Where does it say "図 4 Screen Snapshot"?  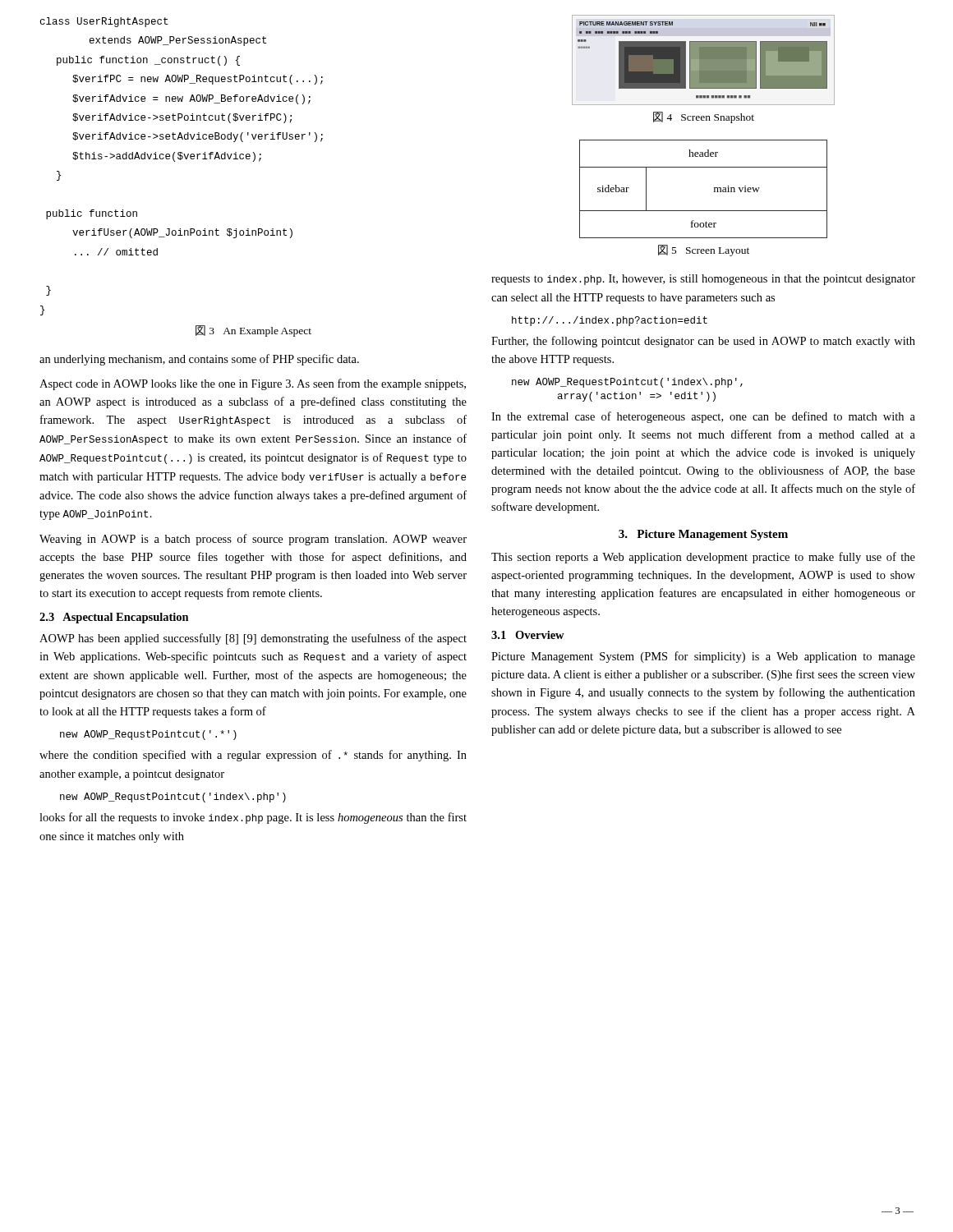[703, 117]
